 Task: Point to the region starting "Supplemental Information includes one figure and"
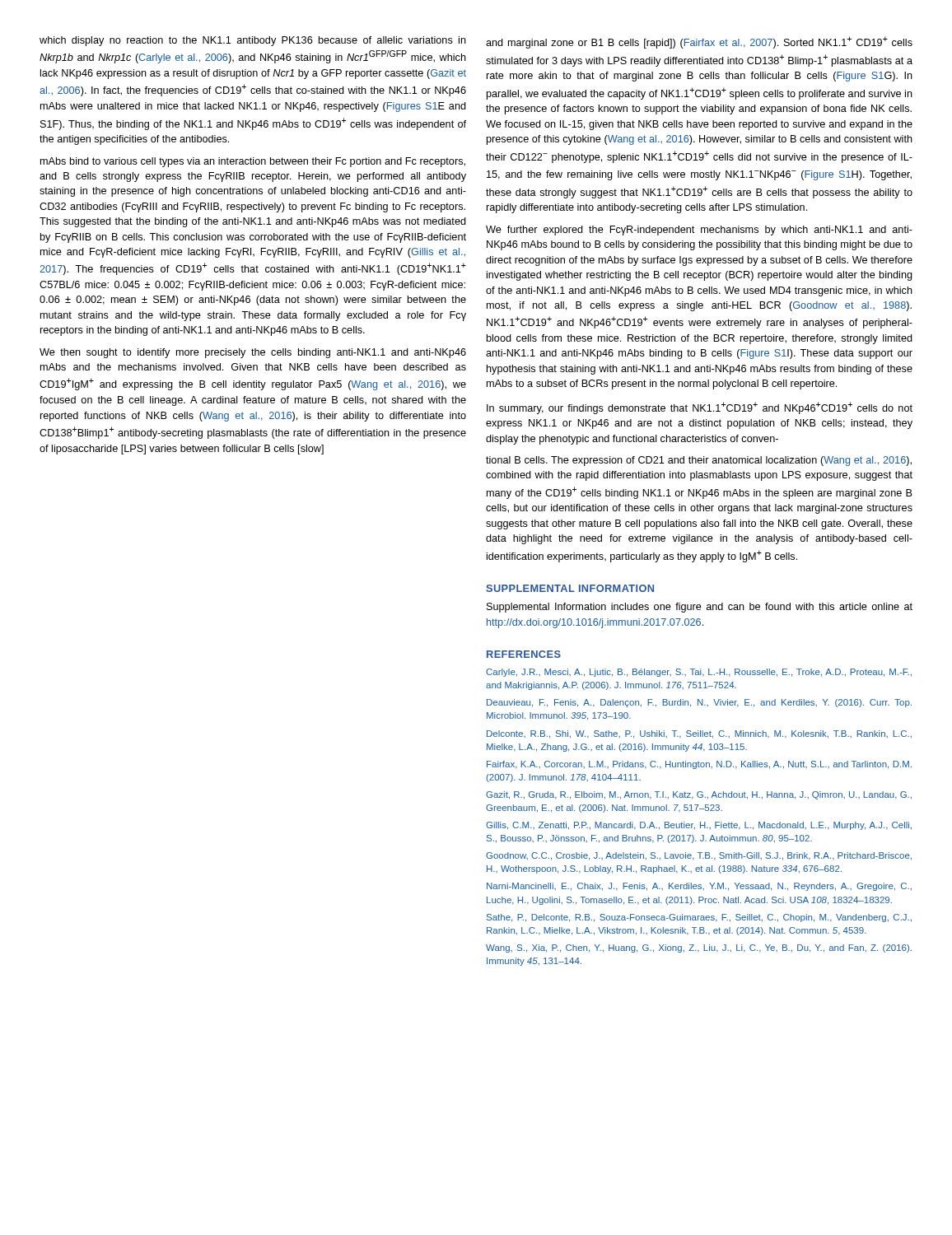699,615
